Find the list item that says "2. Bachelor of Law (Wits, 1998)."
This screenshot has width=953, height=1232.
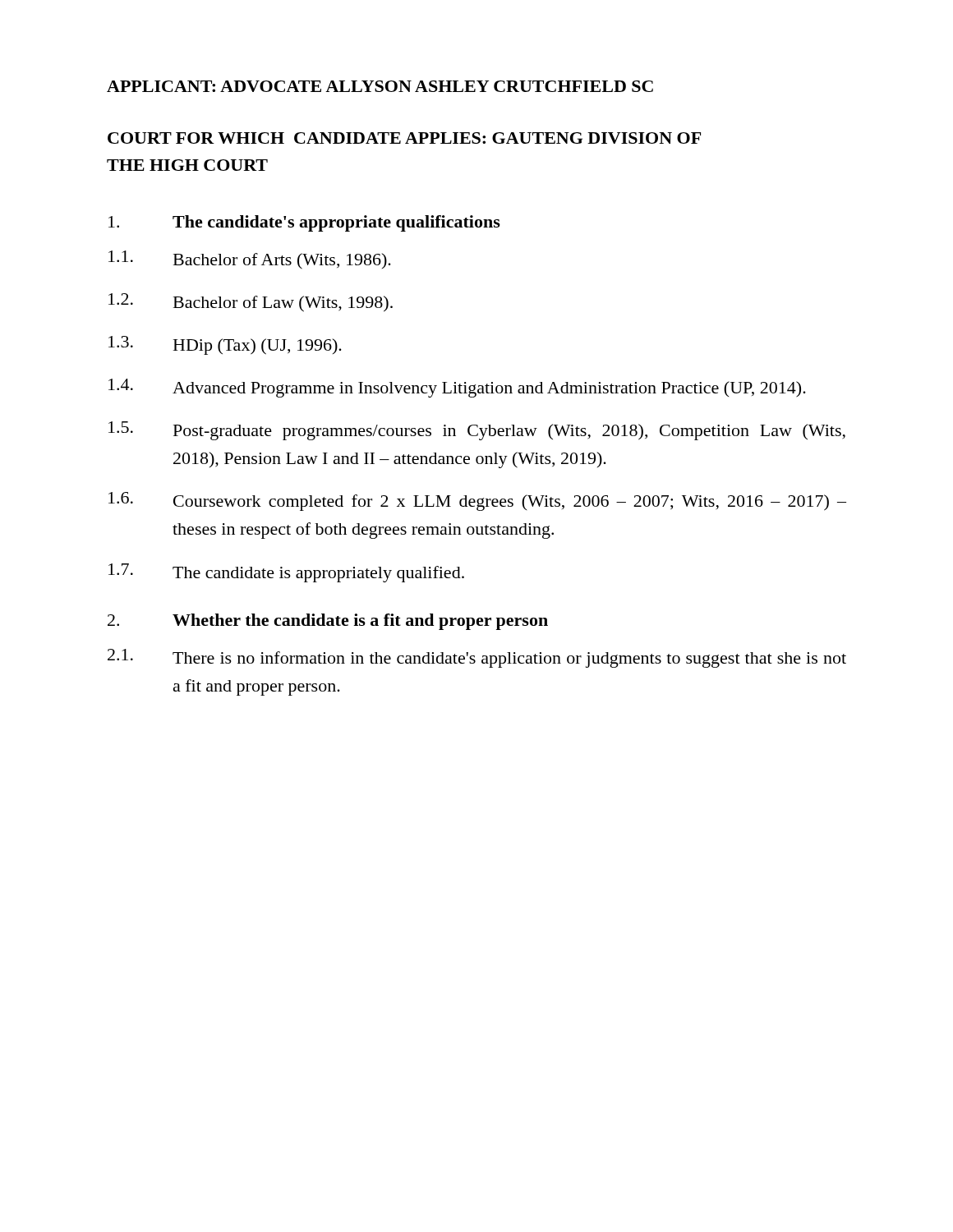(x=251, y=303)
